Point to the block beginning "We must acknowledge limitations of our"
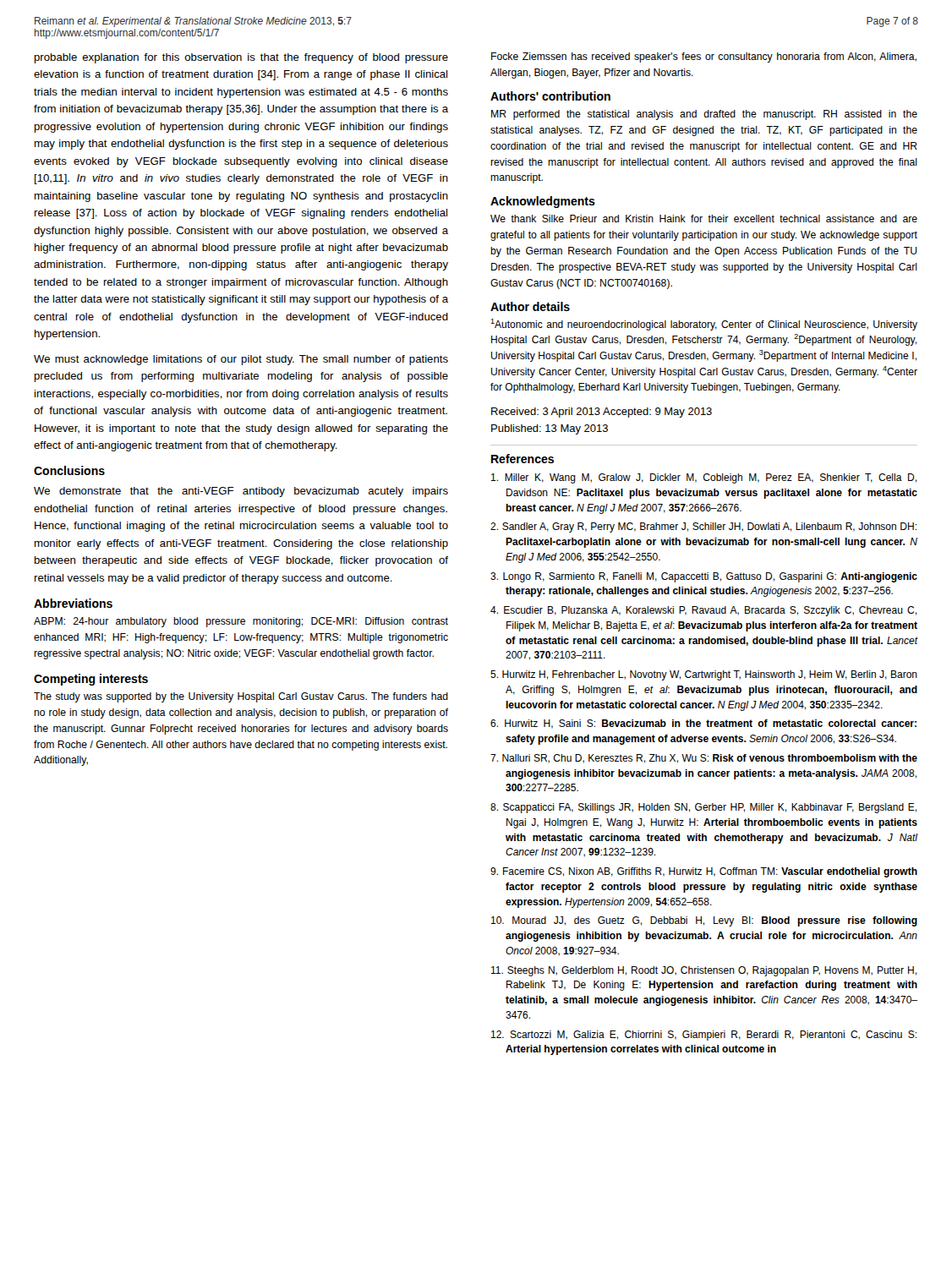Image resolution: width=952 pixels, height=1268 pixels. pos(241,402)
